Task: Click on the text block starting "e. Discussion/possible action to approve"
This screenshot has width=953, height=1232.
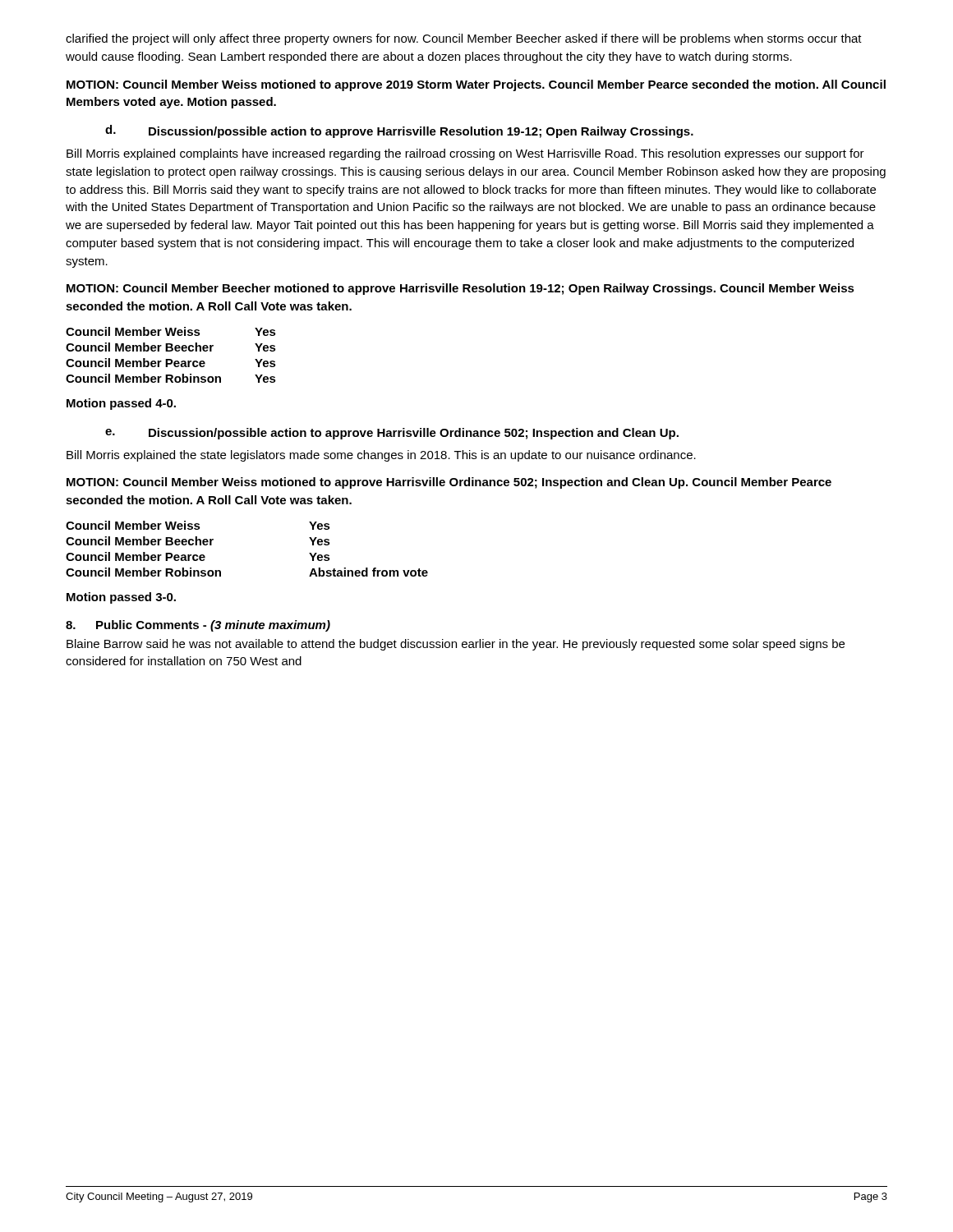Action: pyautogui.click(x=476, y=432)
